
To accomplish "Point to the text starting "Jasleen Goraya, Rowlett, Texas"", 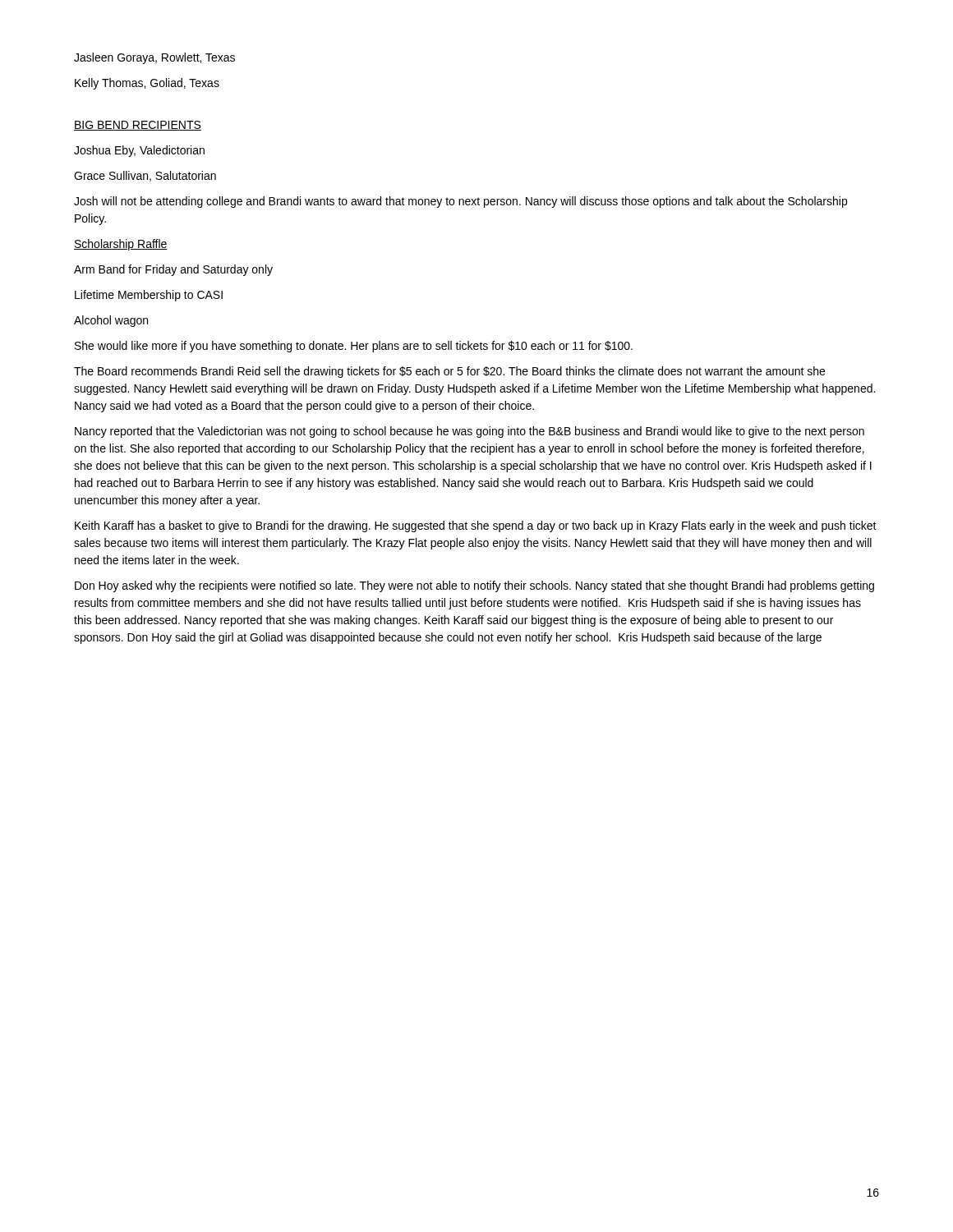I will (155, 57).
